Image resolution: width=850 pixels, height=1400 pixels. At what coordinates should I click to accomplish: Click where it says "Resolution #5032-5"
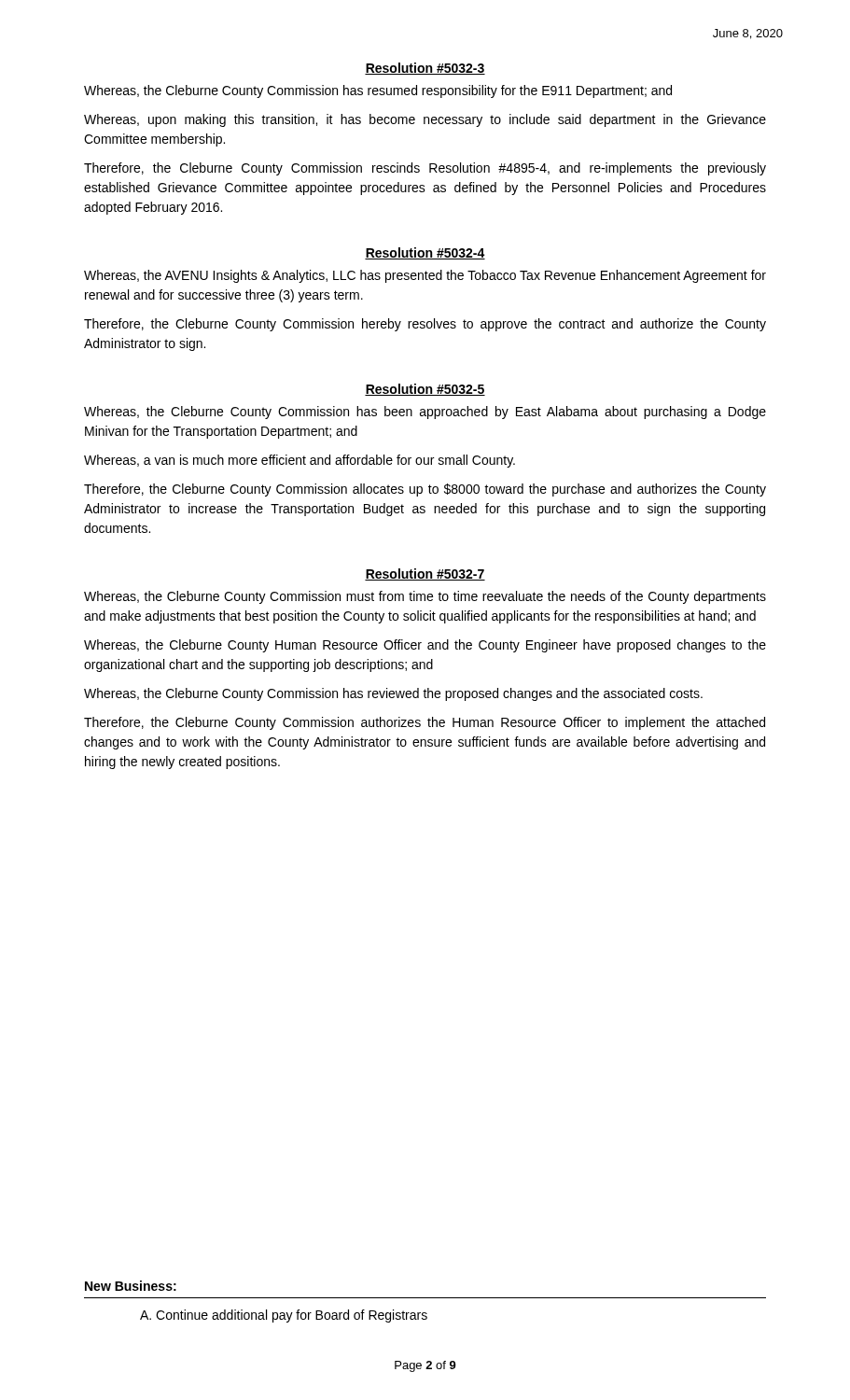pos(425,389)
